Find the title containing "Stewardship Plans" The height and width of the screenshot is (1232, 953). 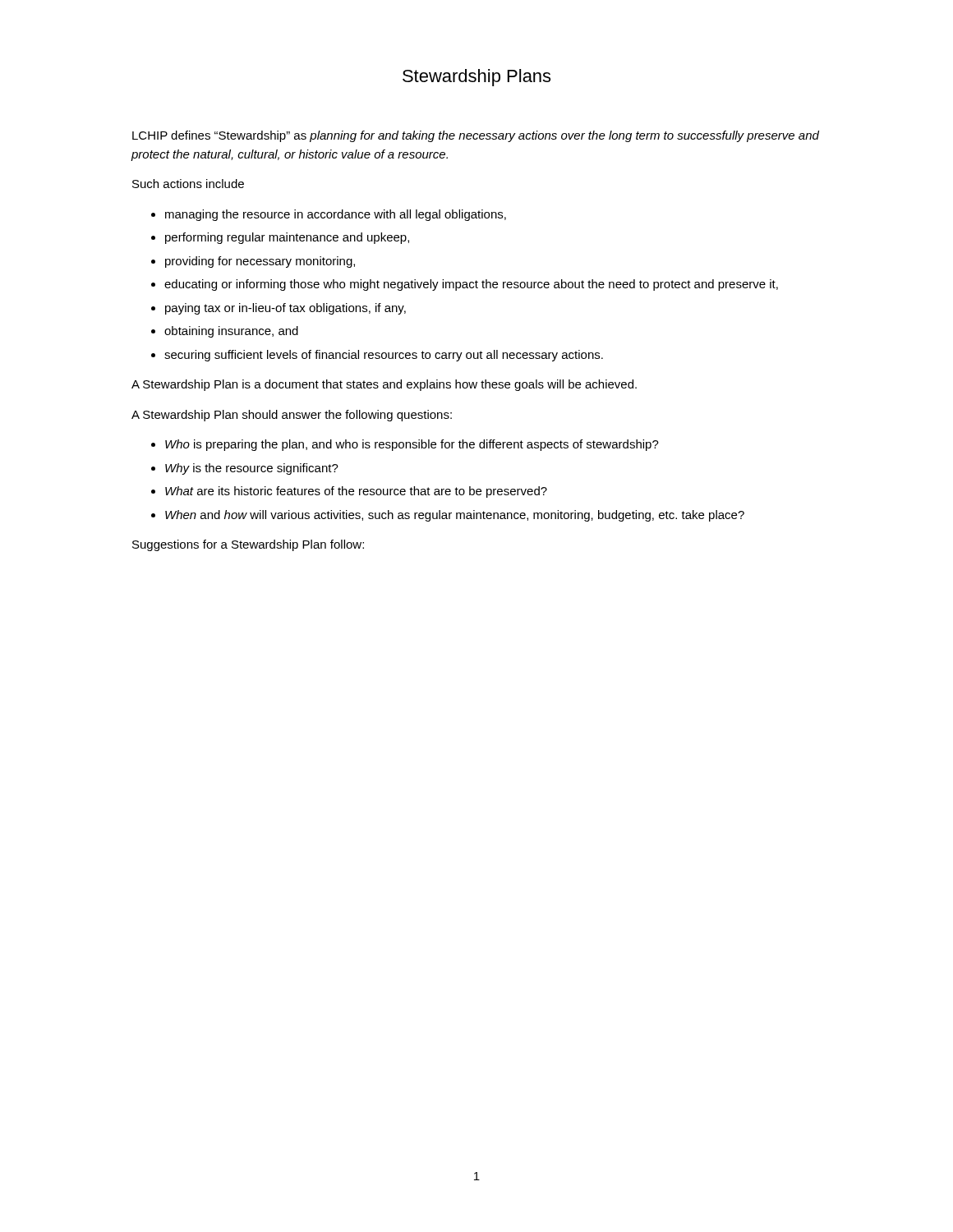476,76
